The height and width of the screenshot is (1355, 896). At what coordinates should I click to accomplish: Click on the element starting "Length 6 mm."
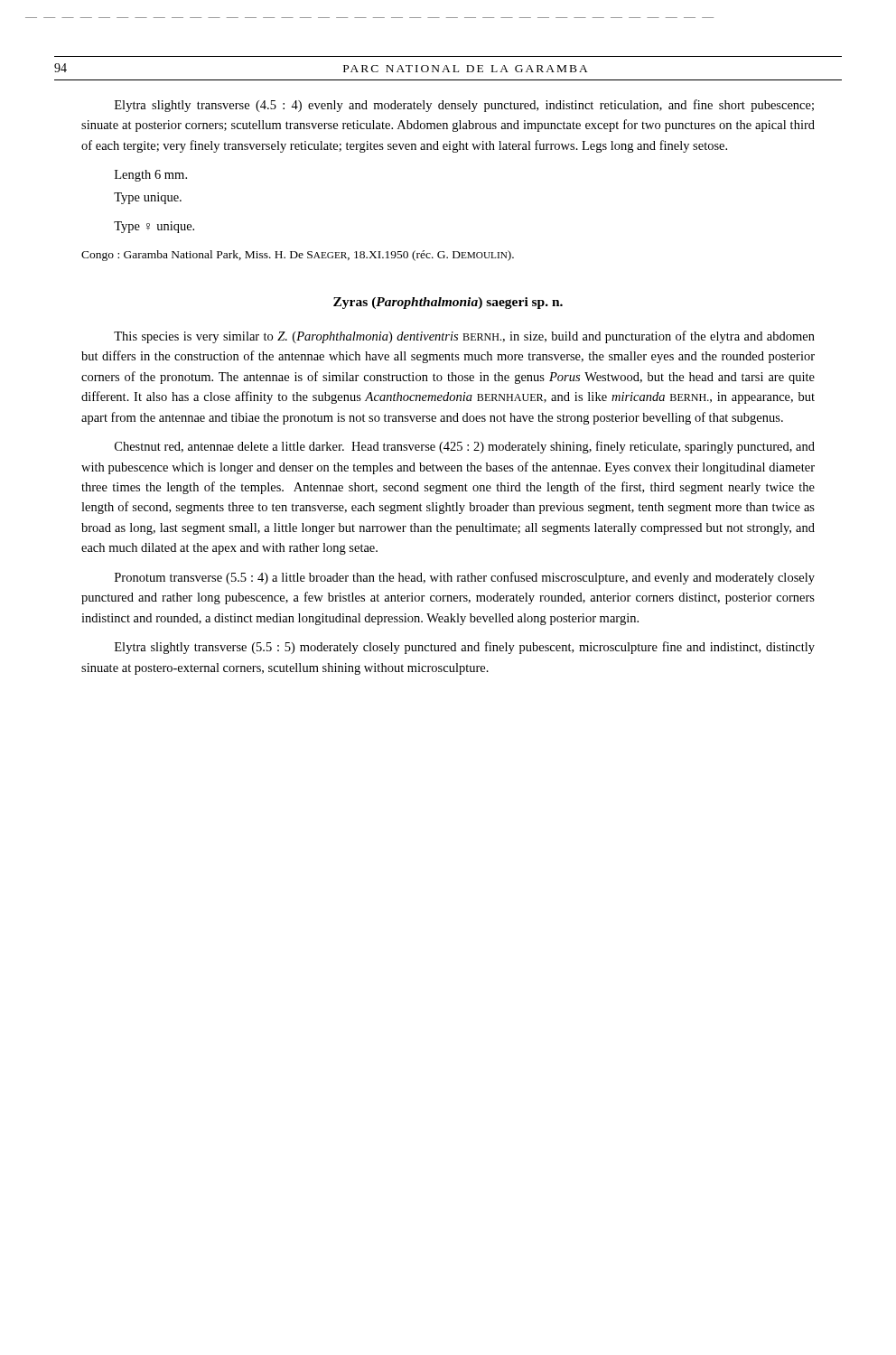tap(151, 175)
